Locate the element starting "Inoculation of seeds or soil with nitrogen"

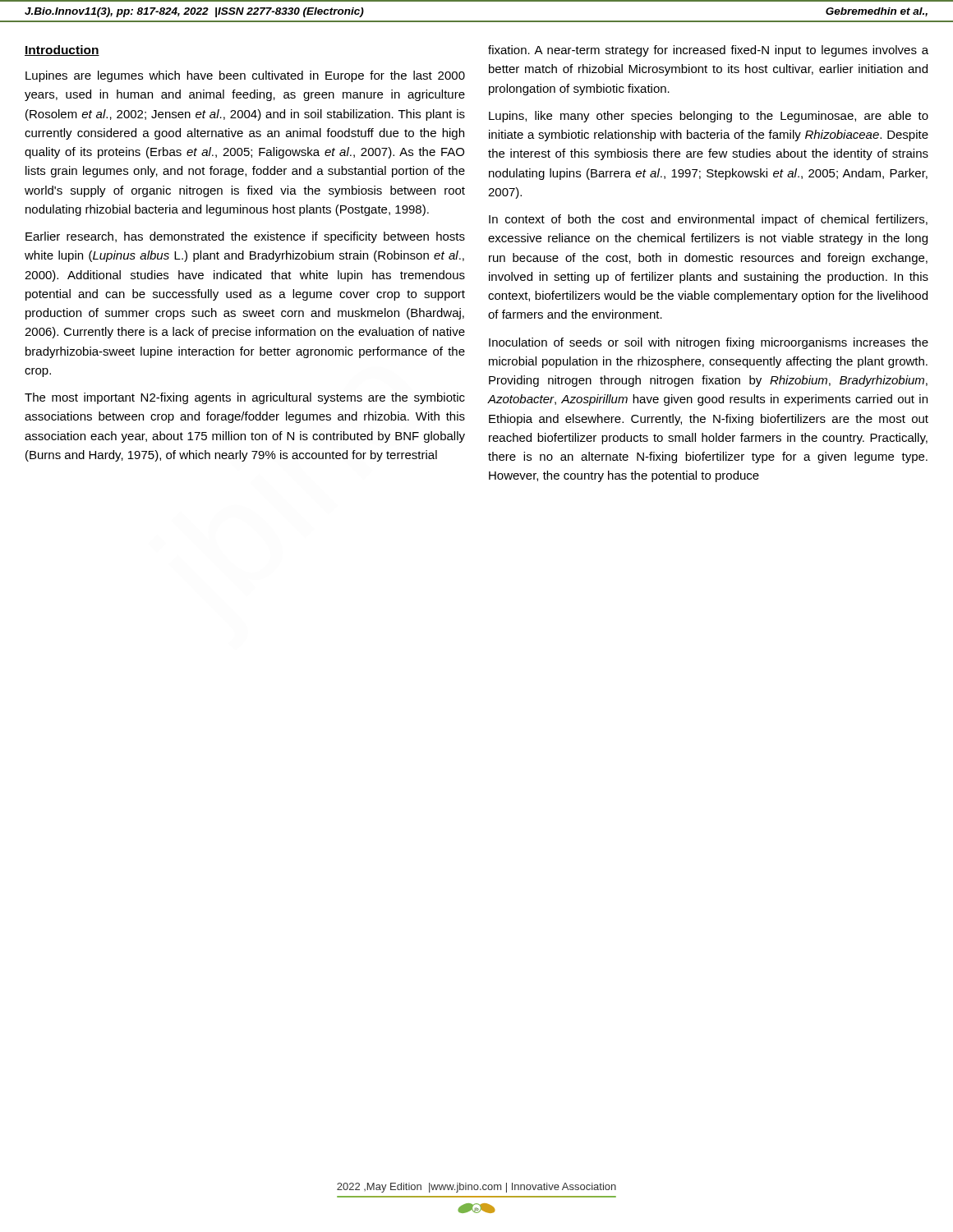point(708,409)
